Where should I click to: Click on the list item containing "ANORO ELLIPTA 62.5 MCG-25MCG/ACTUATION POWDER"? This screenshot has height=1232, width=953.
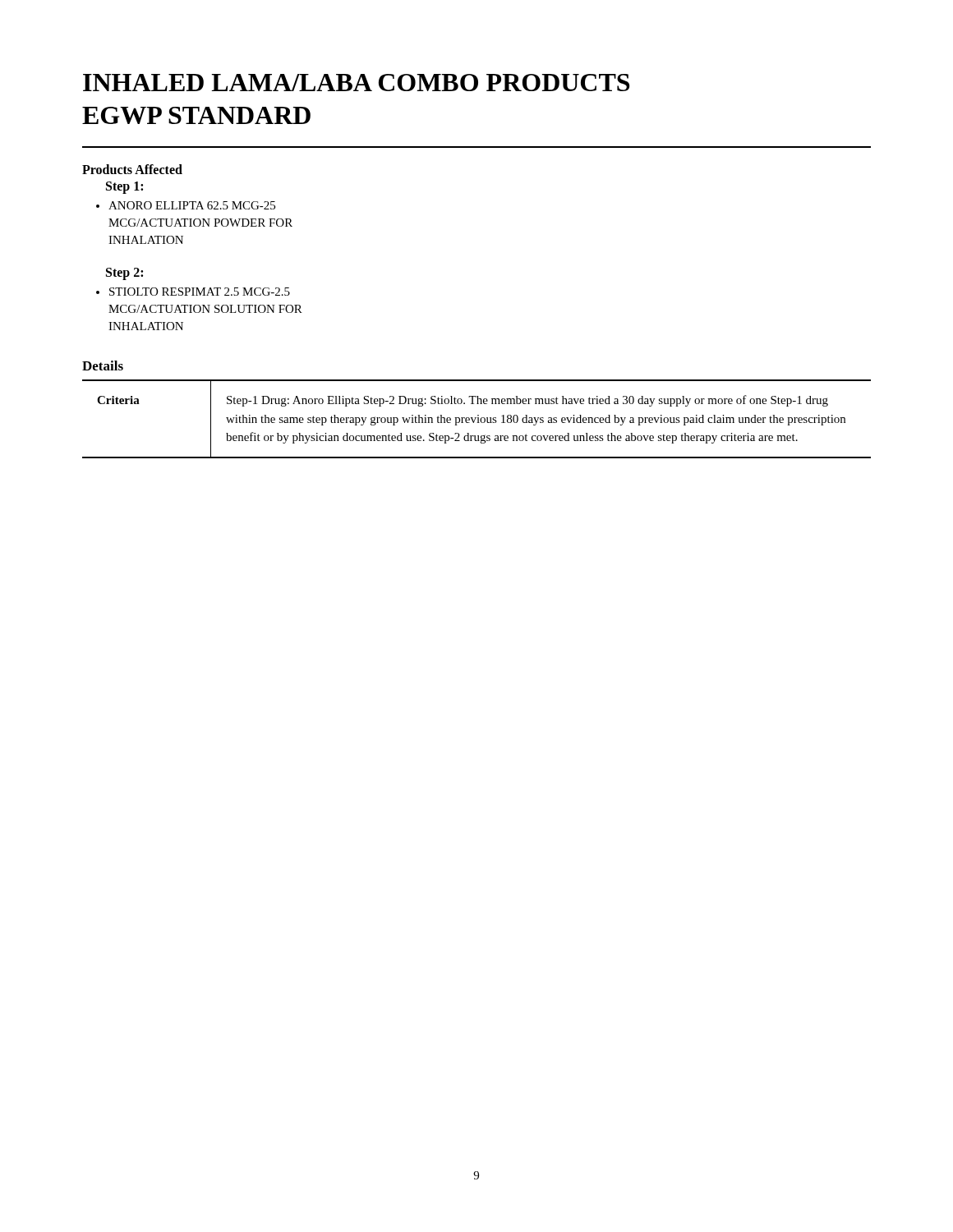point(201,223)
